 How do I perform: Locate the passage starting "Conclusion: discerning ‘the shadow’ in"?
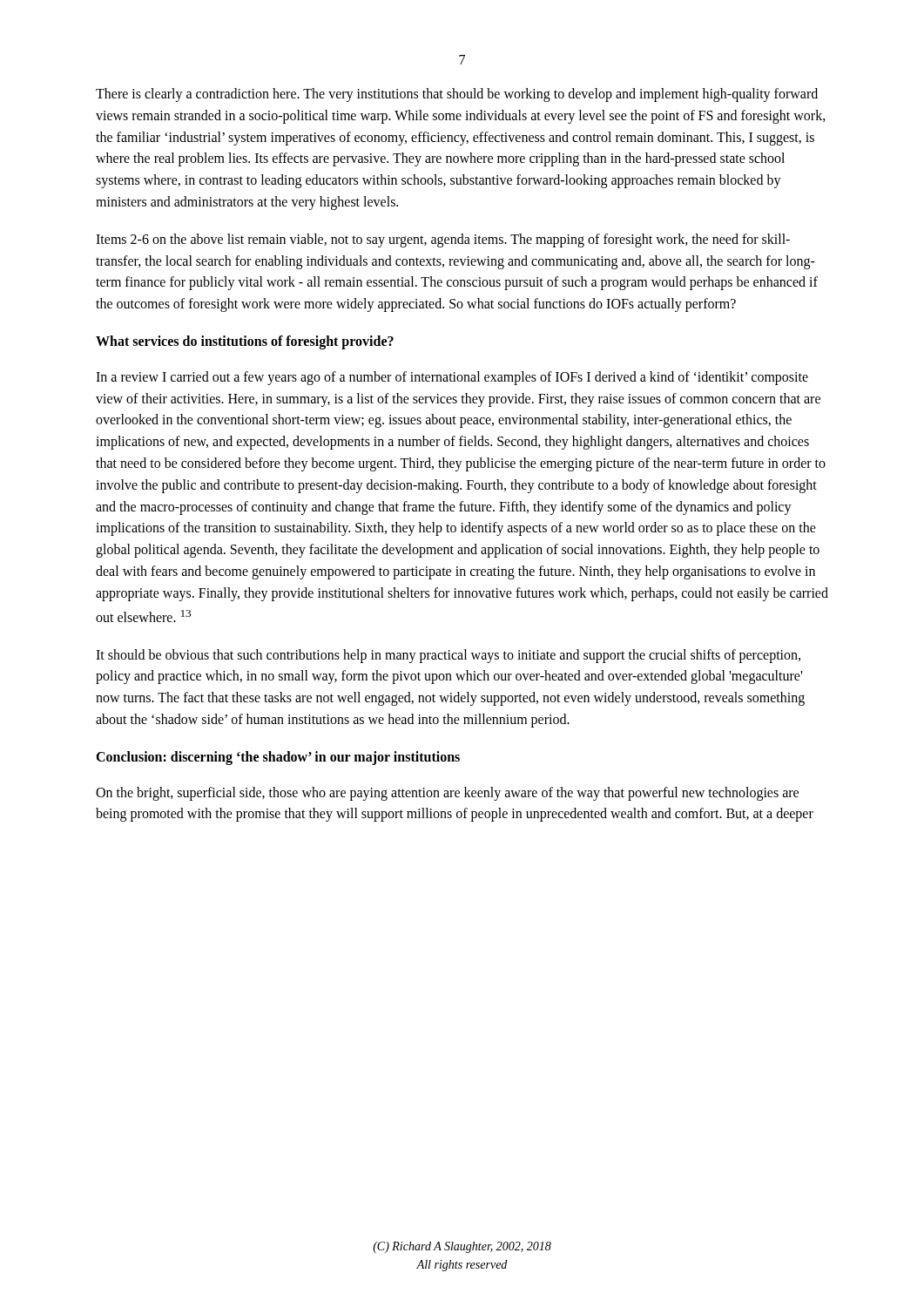point(278,757)
